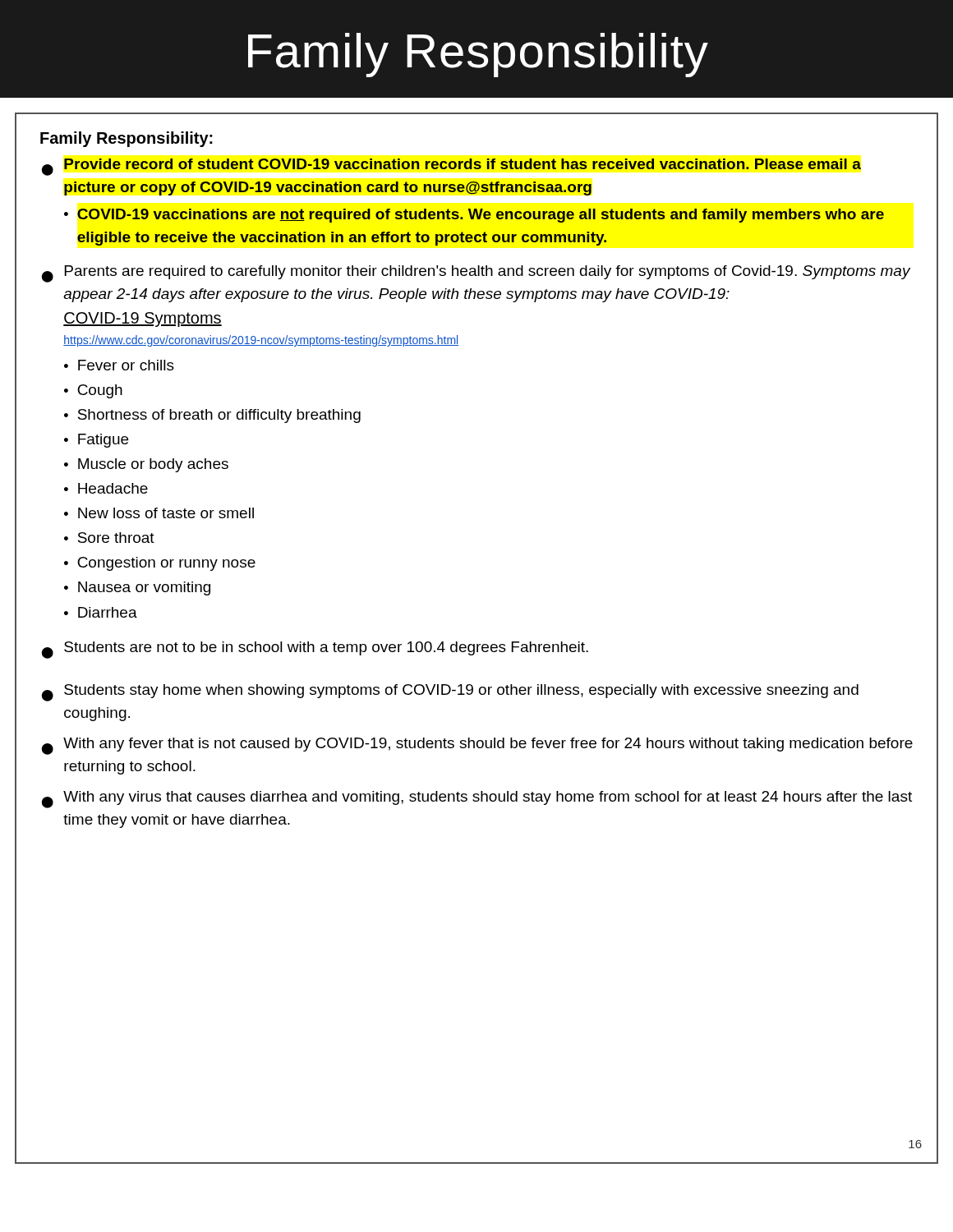The image size is (953, 1232).
Task: Find the block on this page that starts "● With any fever that"
Action: [476, 755]
